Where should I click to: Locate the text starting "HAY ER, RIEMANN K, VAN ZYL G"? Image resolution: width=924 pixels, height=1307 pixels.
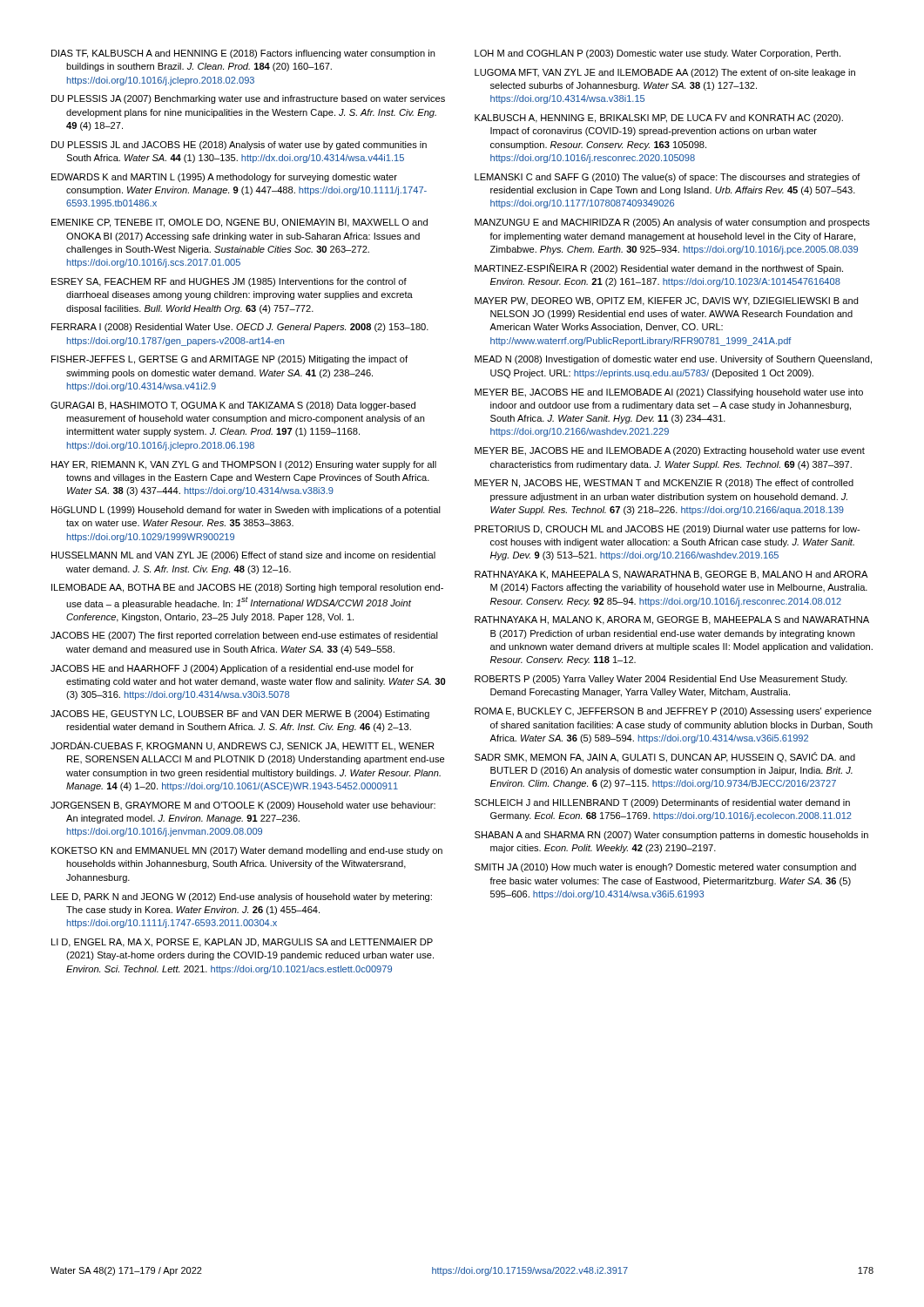[244, 477]
